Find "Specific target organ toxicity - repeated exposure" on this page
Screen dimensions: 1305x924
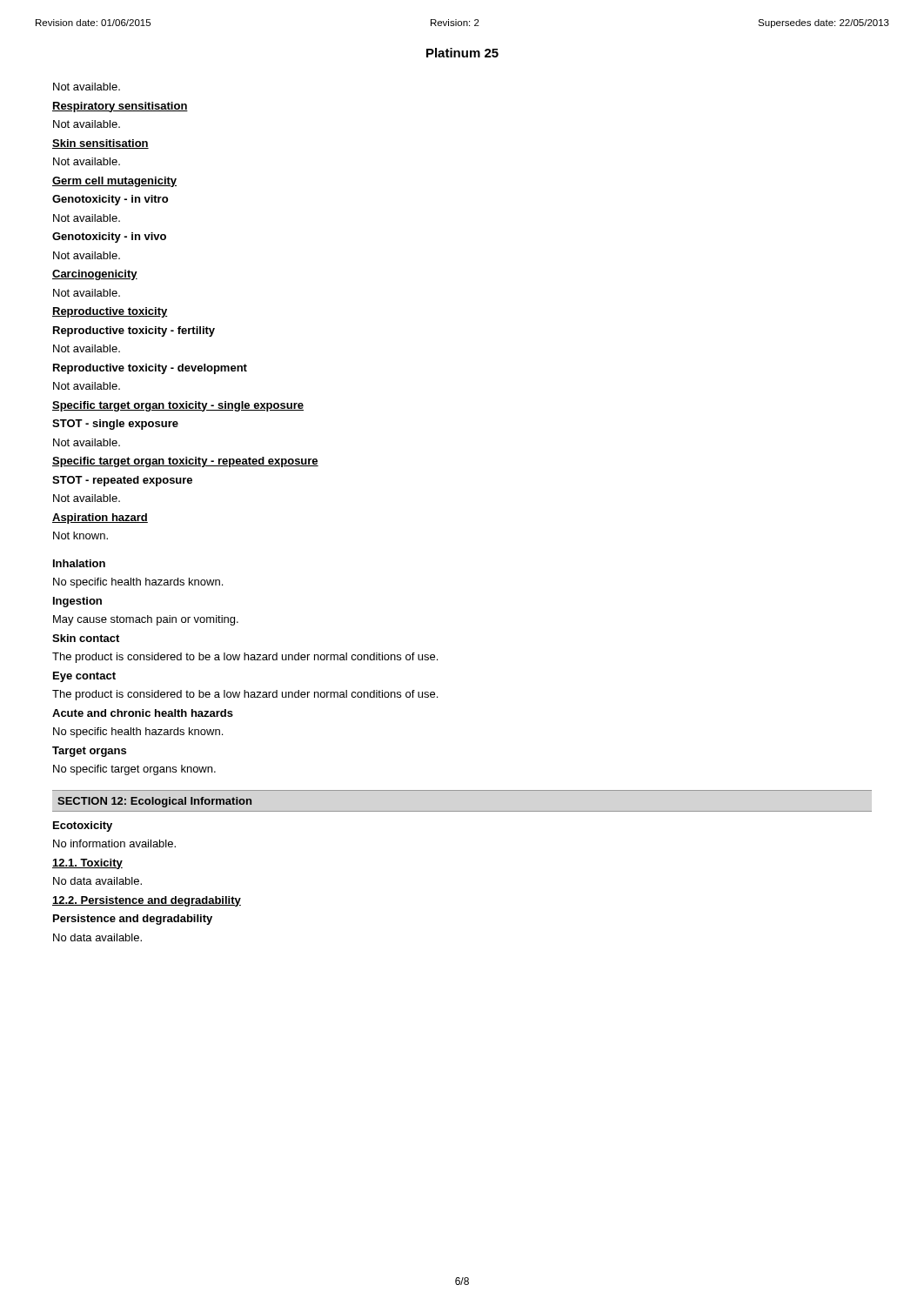click(185, 462)
